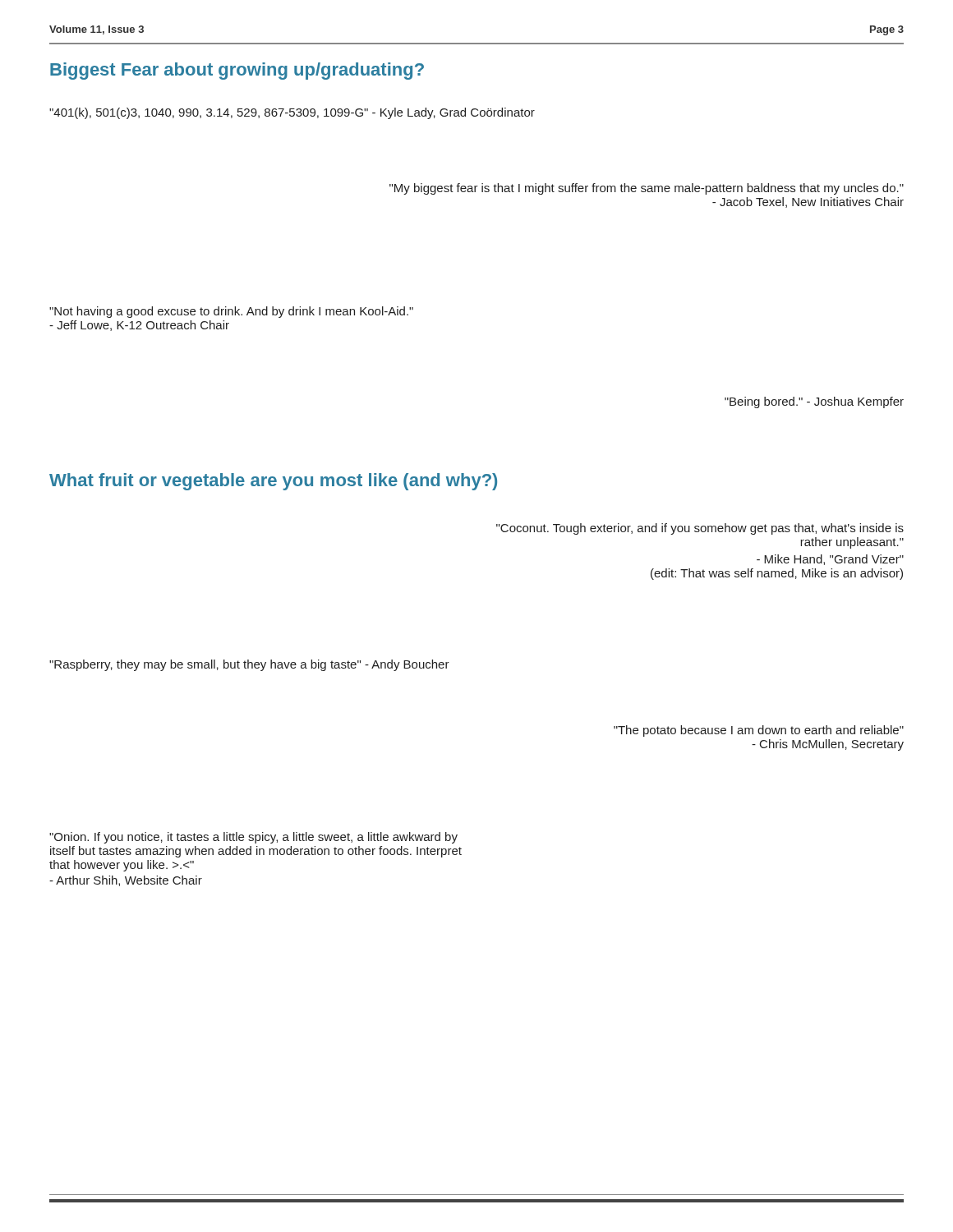Point to the passage starting ""My biggest fear"
This screenshot has height=1232, width=953.
pos(476,195)
